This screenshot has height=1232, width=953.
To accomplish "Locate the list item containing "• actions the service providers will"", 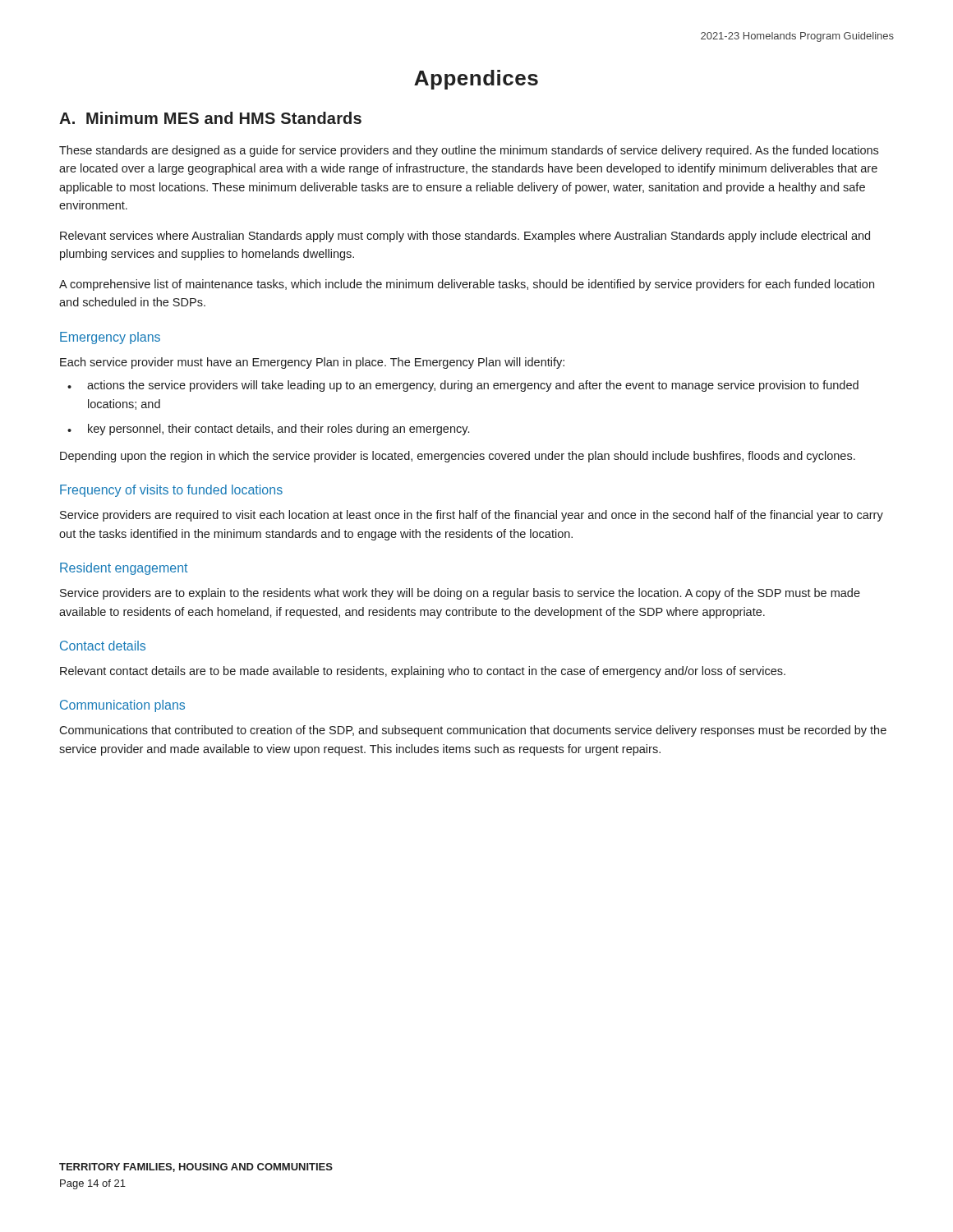I will pos(481,395).
